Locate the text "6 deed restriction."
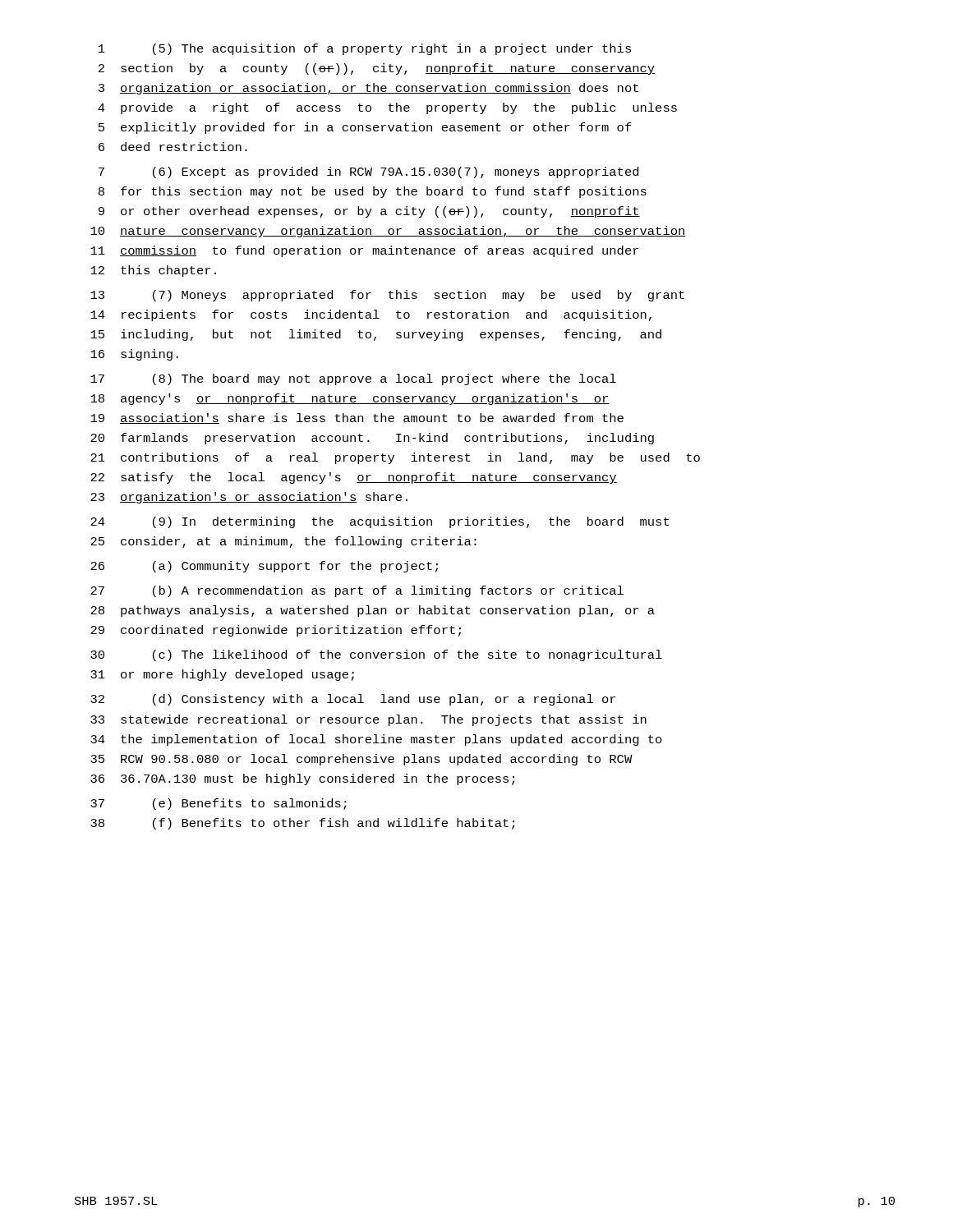This screenshot has width=953, height=1232. click(173, 147)
